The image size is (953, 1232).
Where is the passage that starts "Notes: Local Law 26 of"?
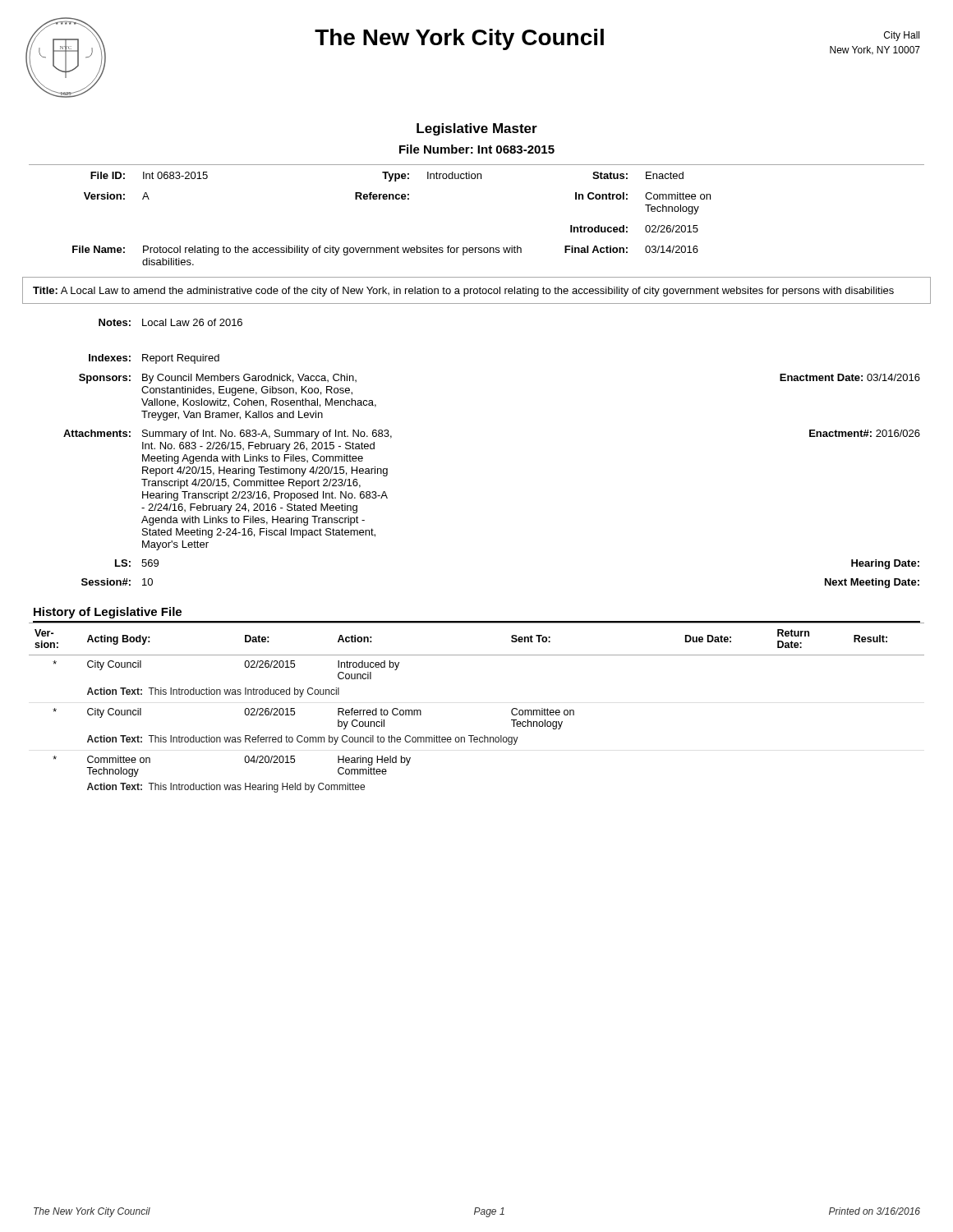point(170,322)
